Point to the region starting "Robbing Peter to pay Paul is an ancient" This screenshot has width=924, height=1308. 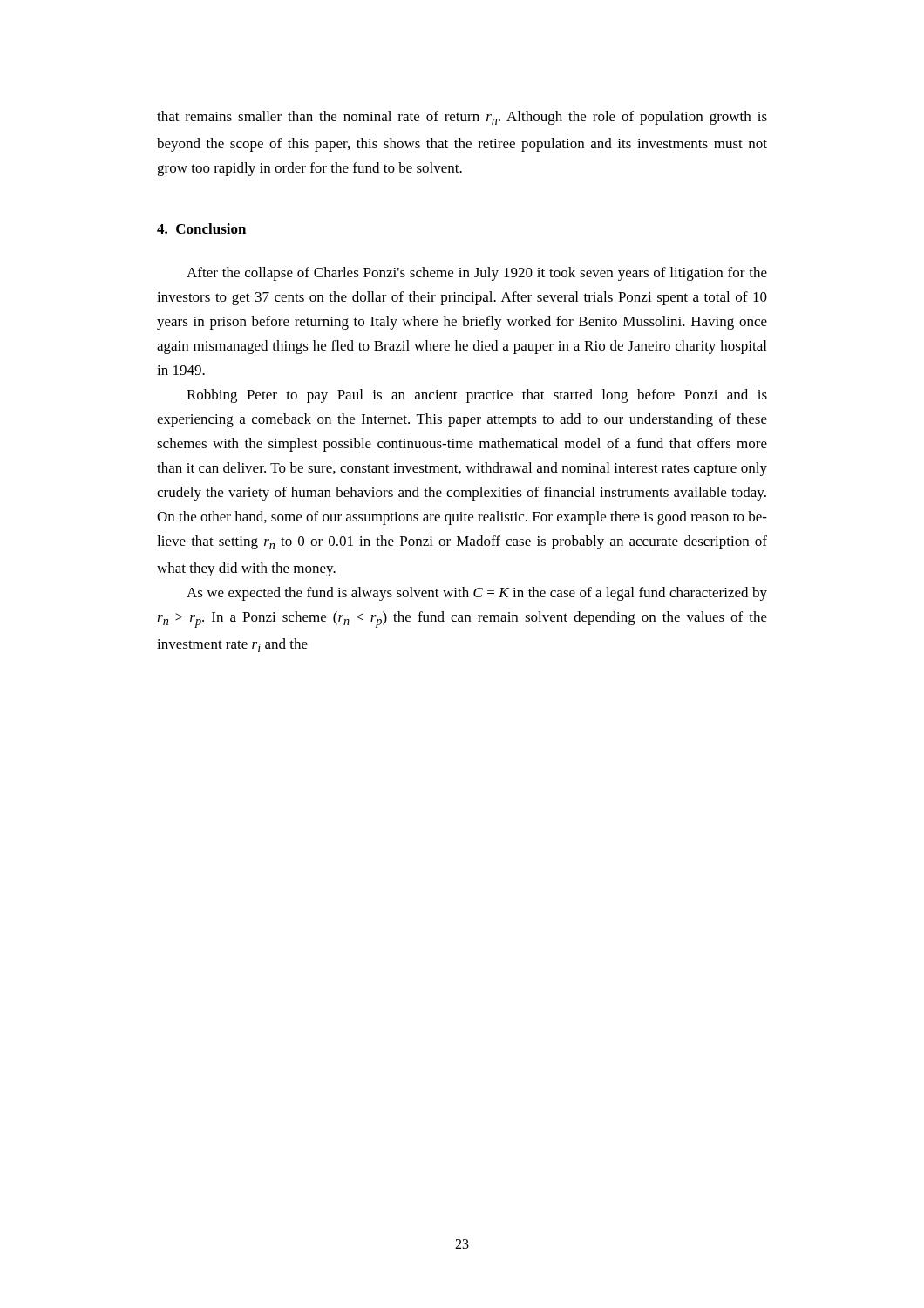coord(462,481)
